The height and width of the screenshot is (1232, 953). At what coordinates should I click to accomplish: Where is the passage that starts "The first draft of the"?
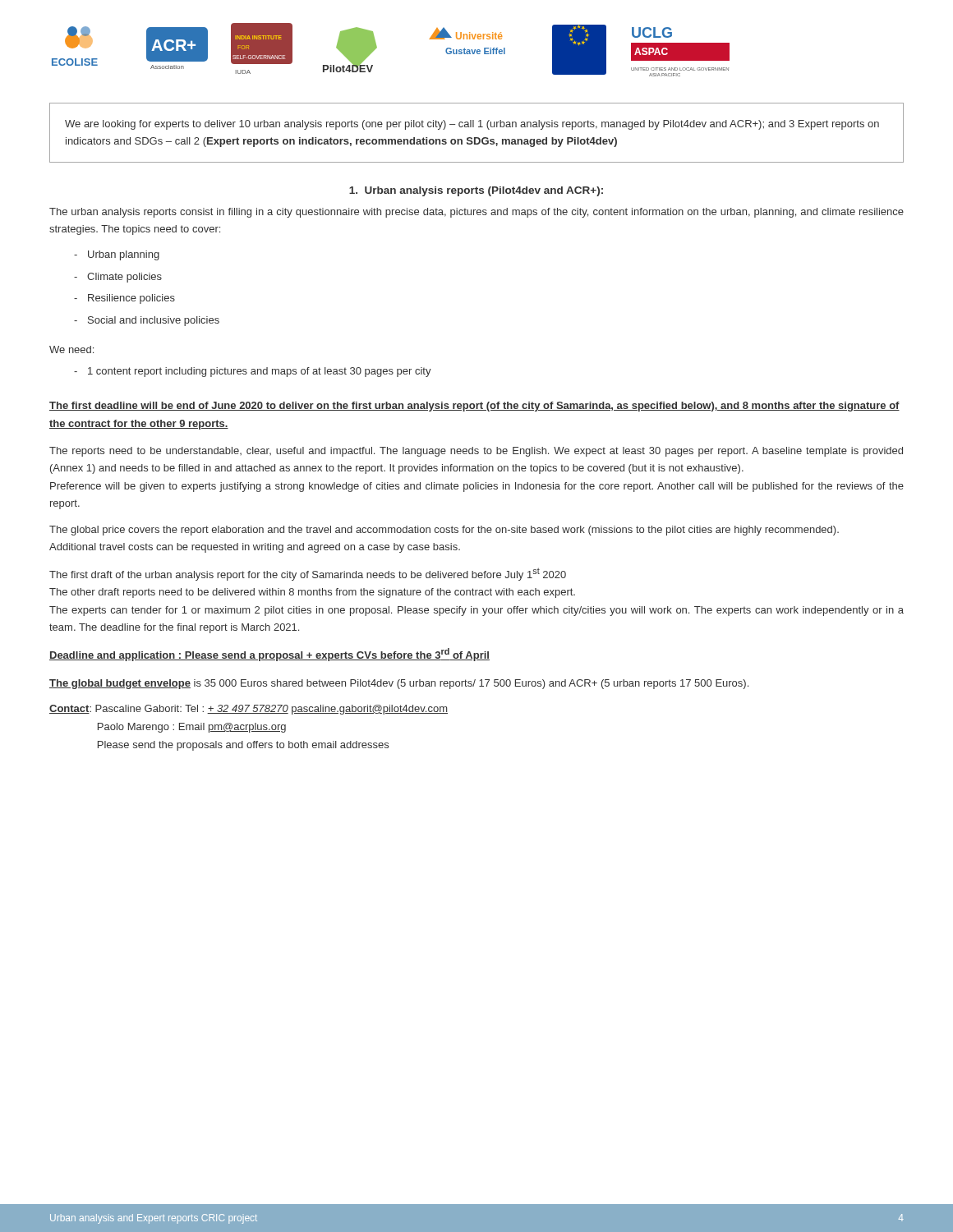pyautogui.click(x=476, y=600)
